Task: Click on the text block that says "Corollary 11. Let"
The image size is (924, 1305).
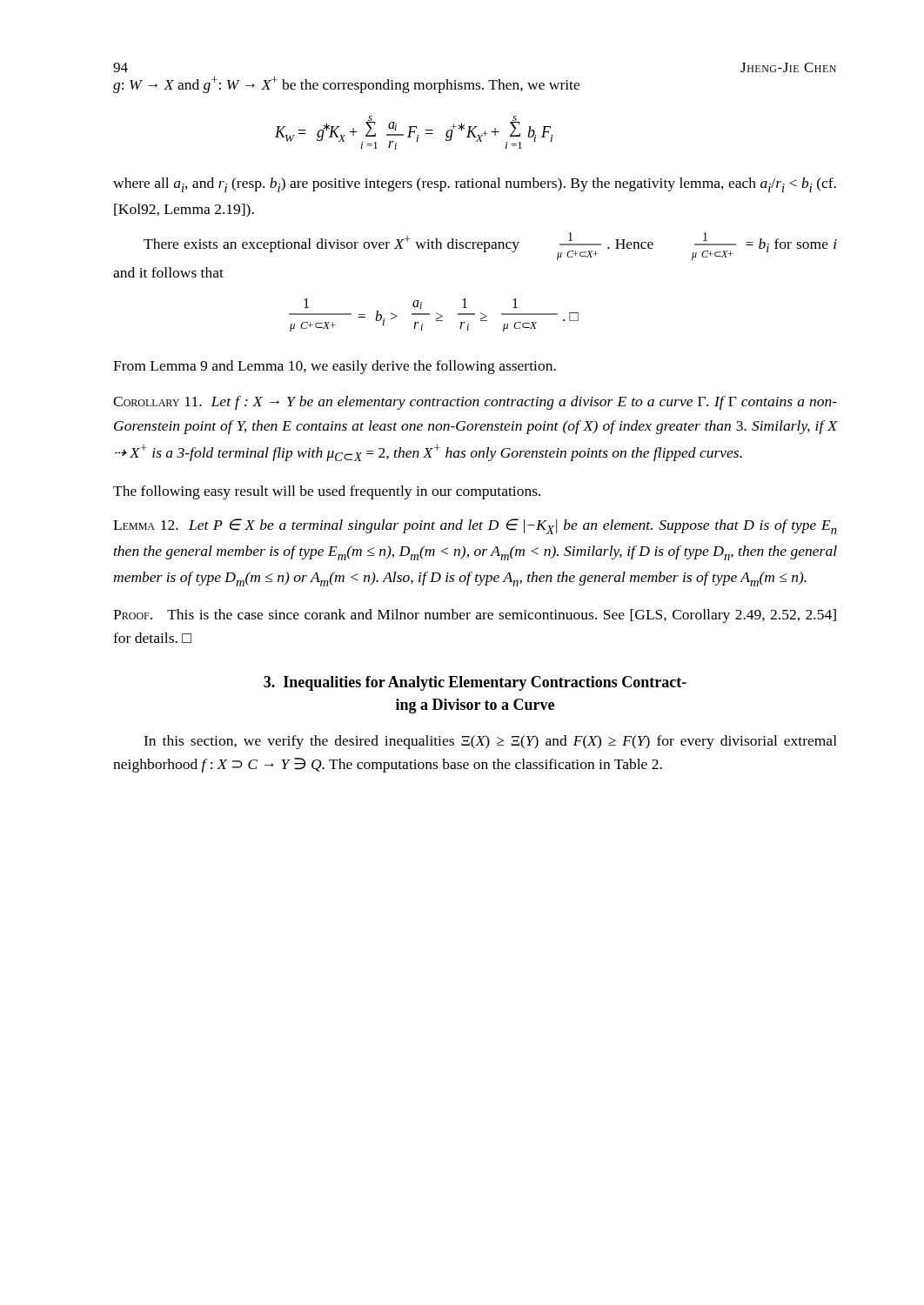Action: pos(475,429)
